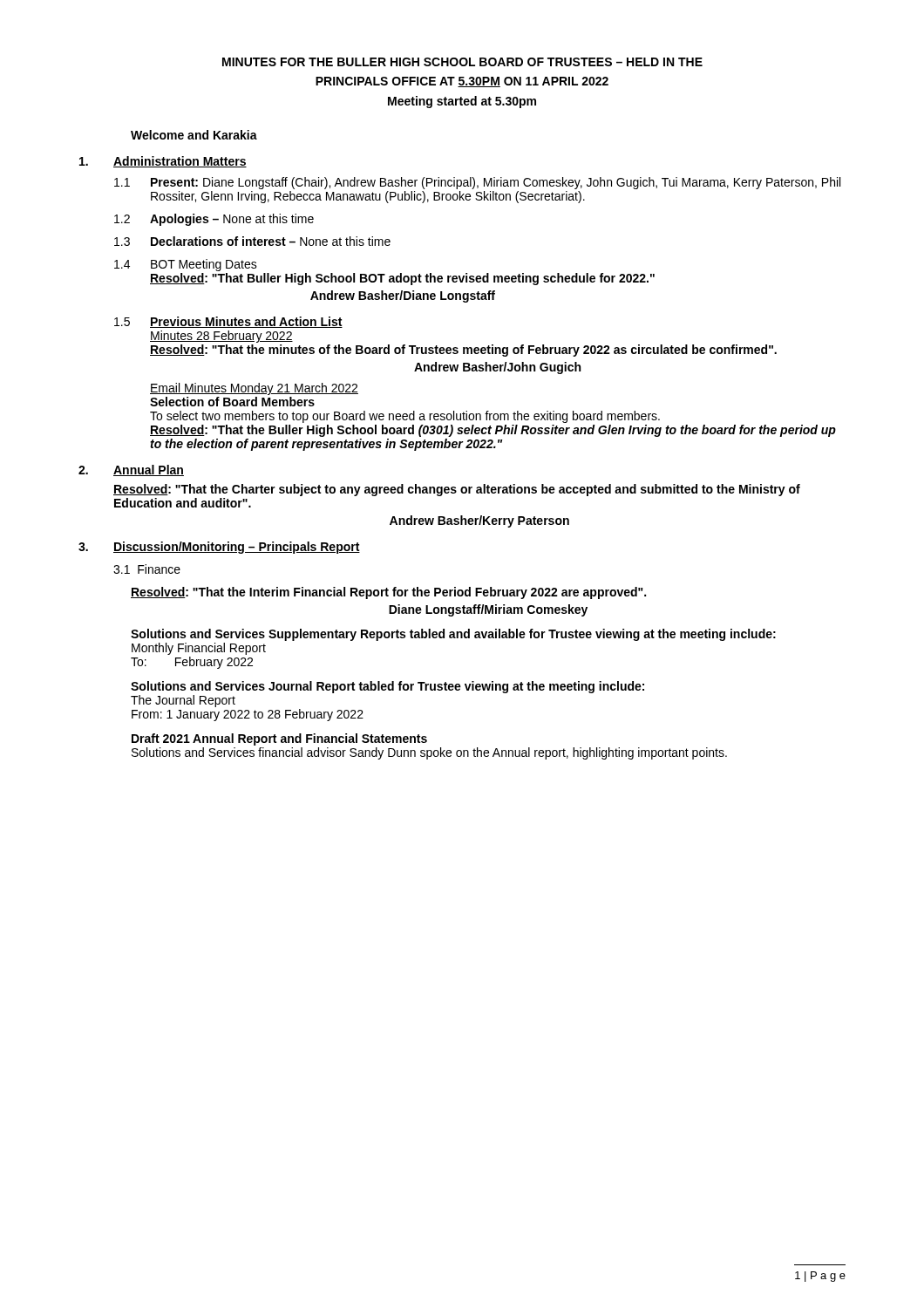This screenshot has width=924, height=1308.
Task: Point to the region starting "Resolved: "That the Charter"
Action: pos(479,505)
